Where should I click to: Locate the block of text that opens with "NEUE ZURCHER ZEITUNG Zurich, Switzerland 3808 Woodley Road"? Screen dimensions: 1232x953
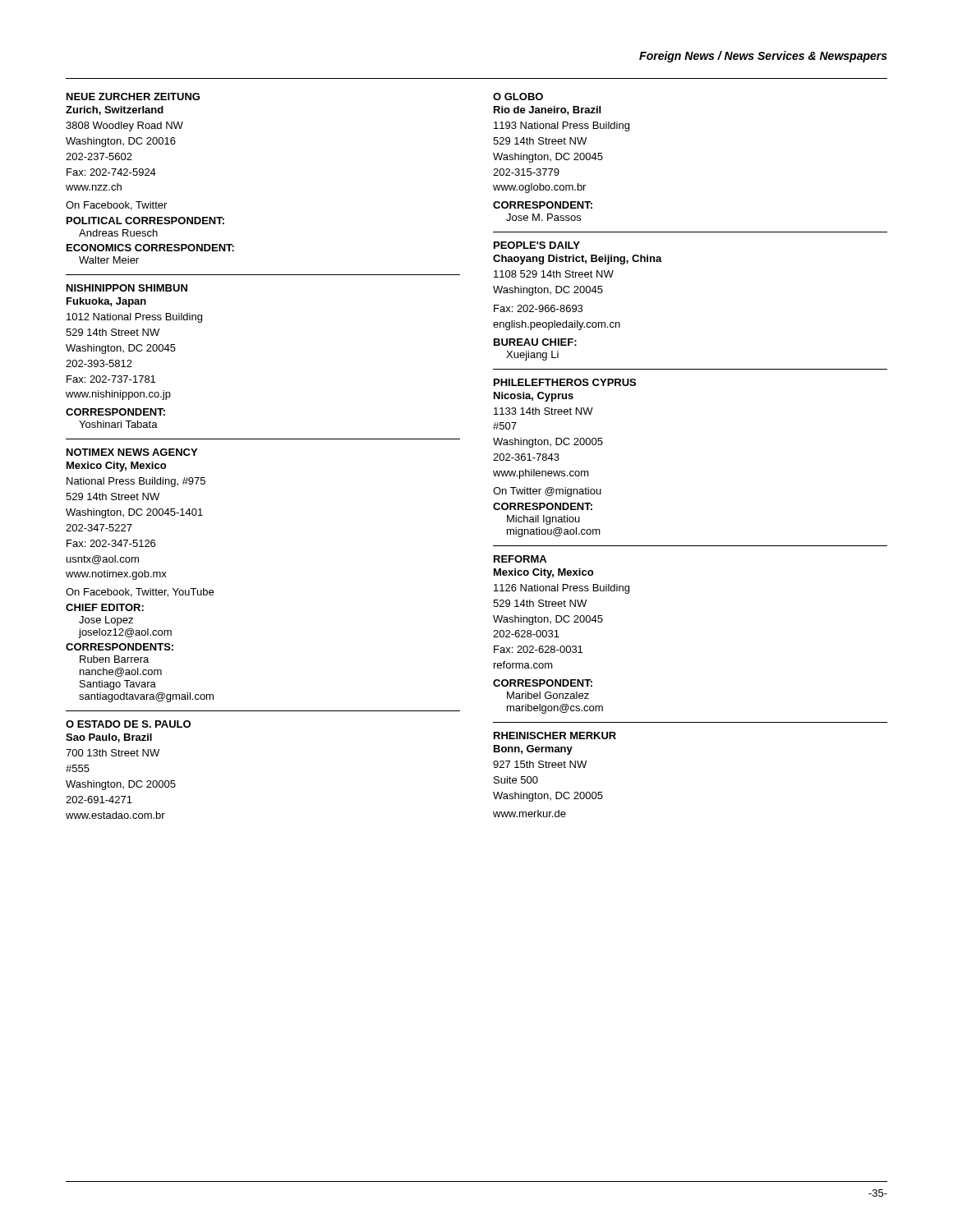pos(133,97)
